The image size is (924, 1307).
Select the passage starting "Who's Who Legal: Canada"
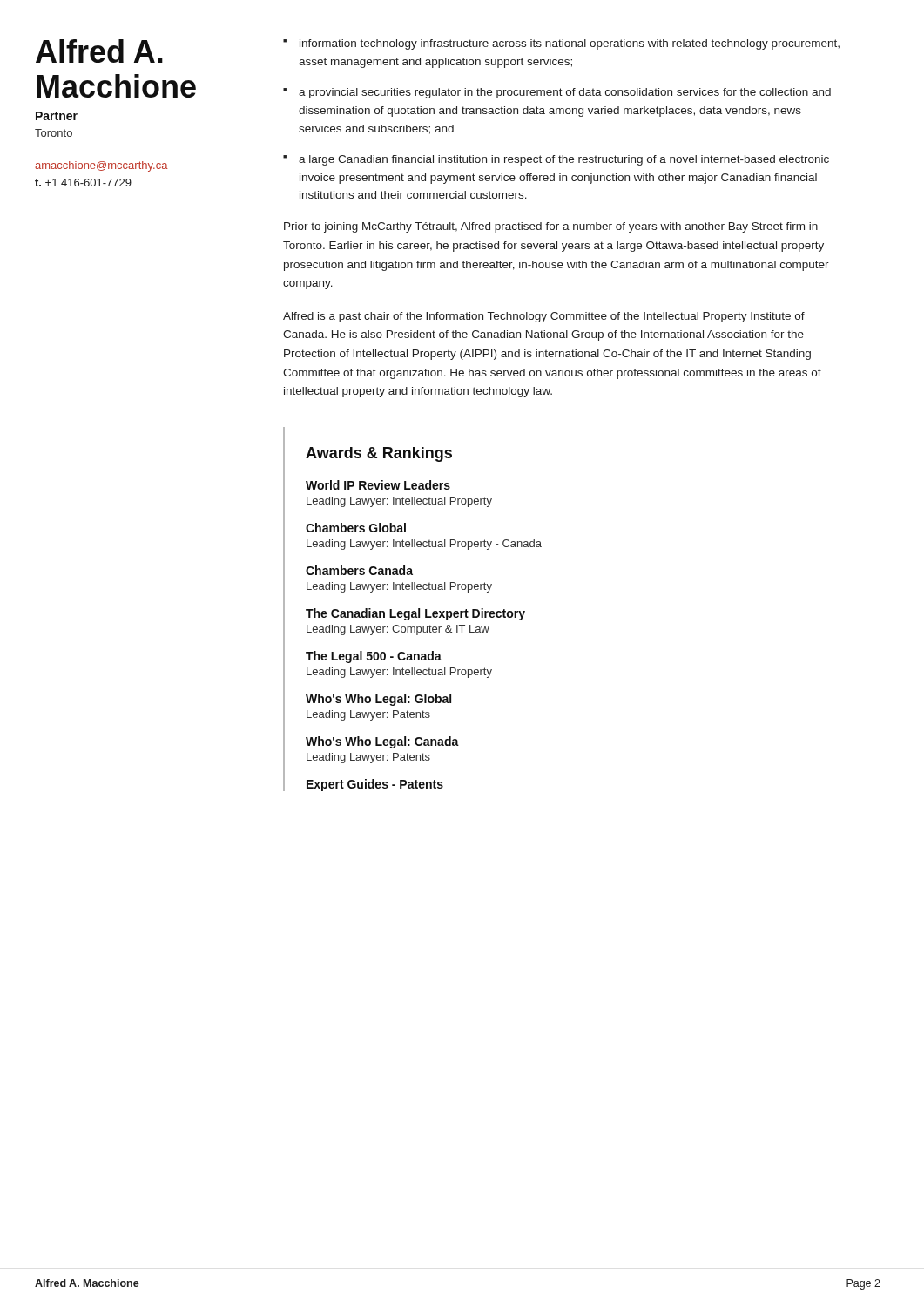382,742
